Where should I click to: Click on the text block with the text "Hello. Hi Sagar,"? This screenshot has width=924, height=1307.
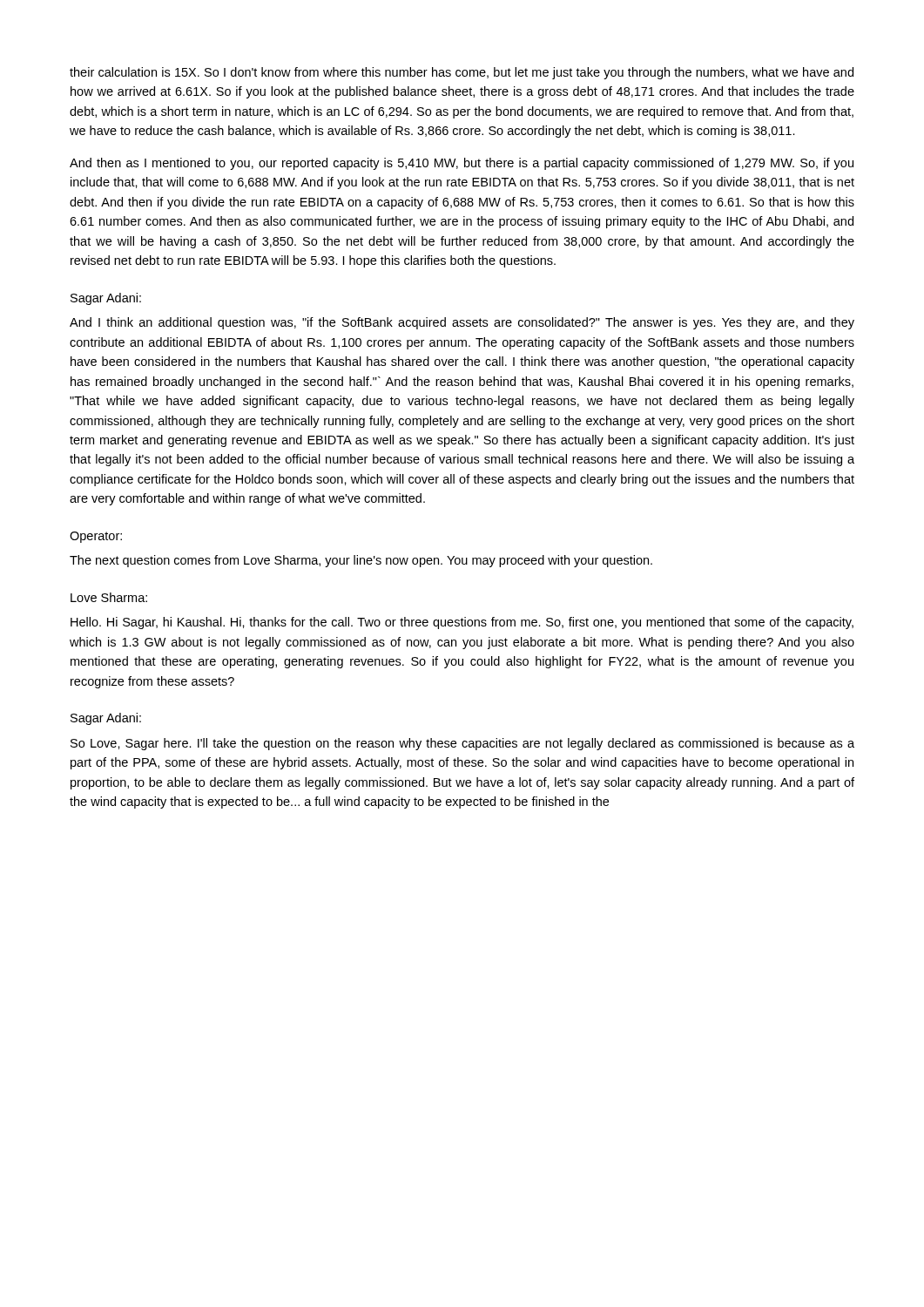click(462, 652)
